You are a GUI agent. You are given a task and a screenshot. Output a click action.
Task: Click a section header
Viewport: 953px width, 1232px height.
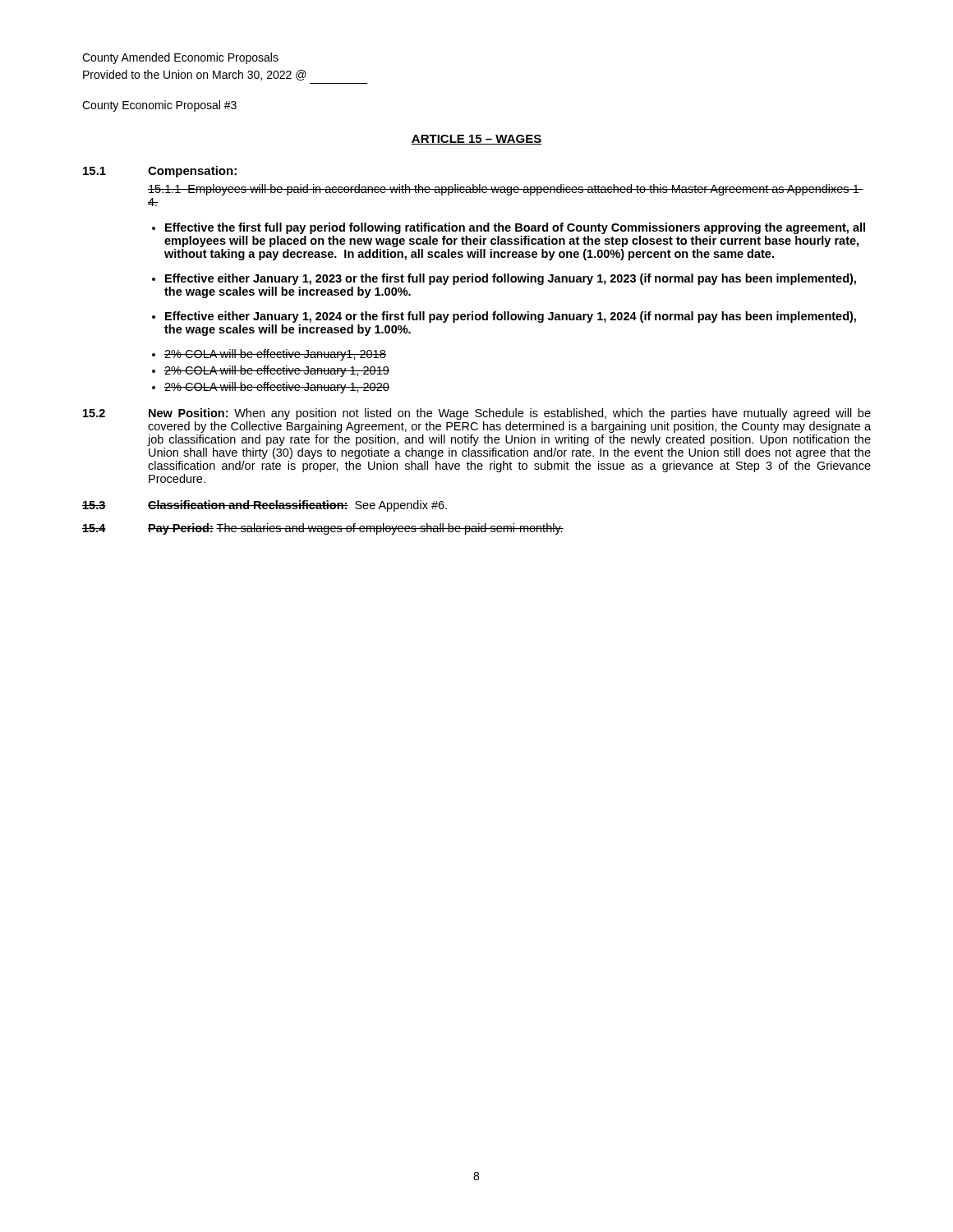pos(476,138)
